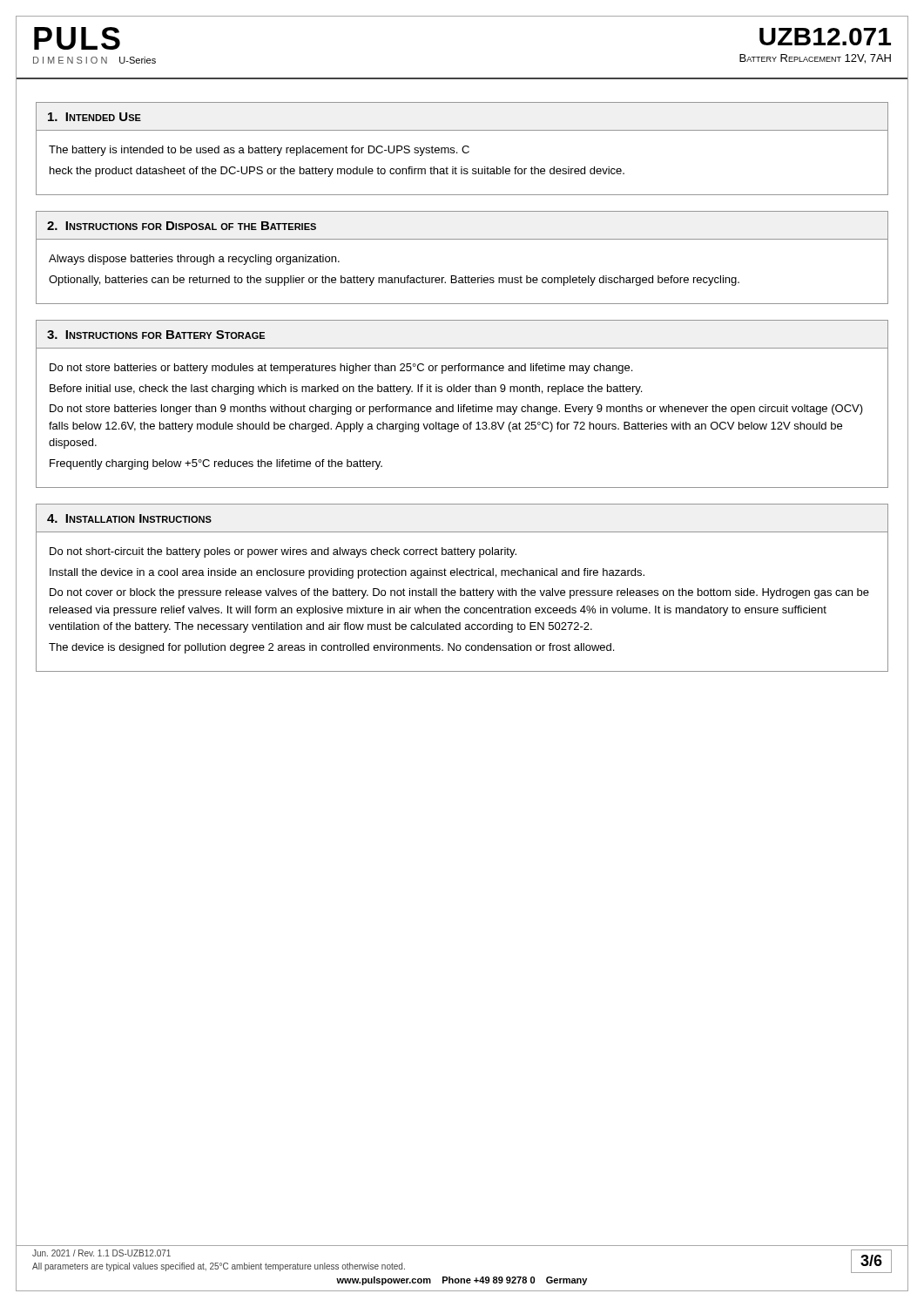The image size is (924, 1307).
Task: Select the text block containing "Always dispose batteries"
Action: [x=462, y=269]
